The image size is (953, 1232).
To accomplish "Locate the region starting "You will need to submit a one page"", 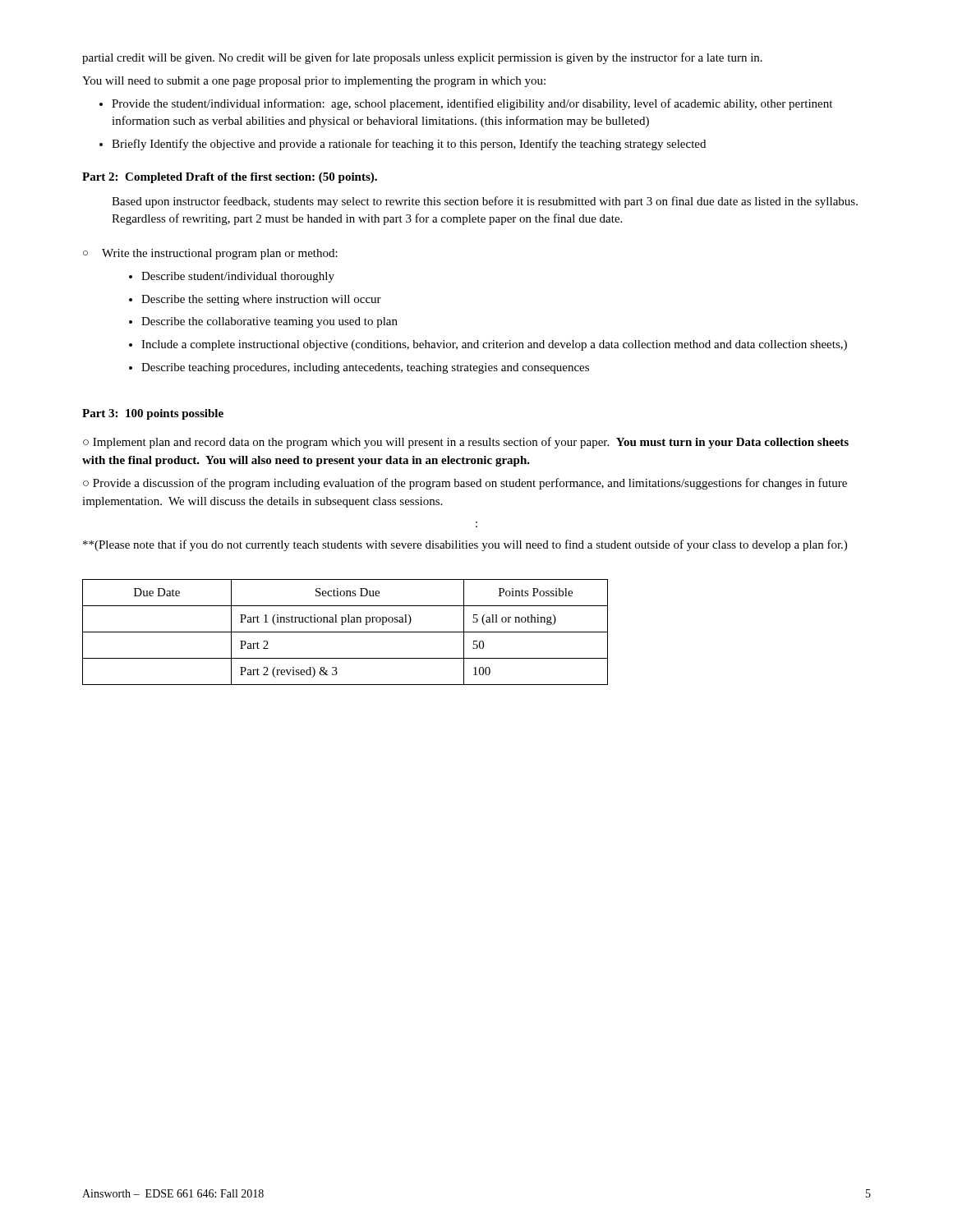I will pos(476,81).
